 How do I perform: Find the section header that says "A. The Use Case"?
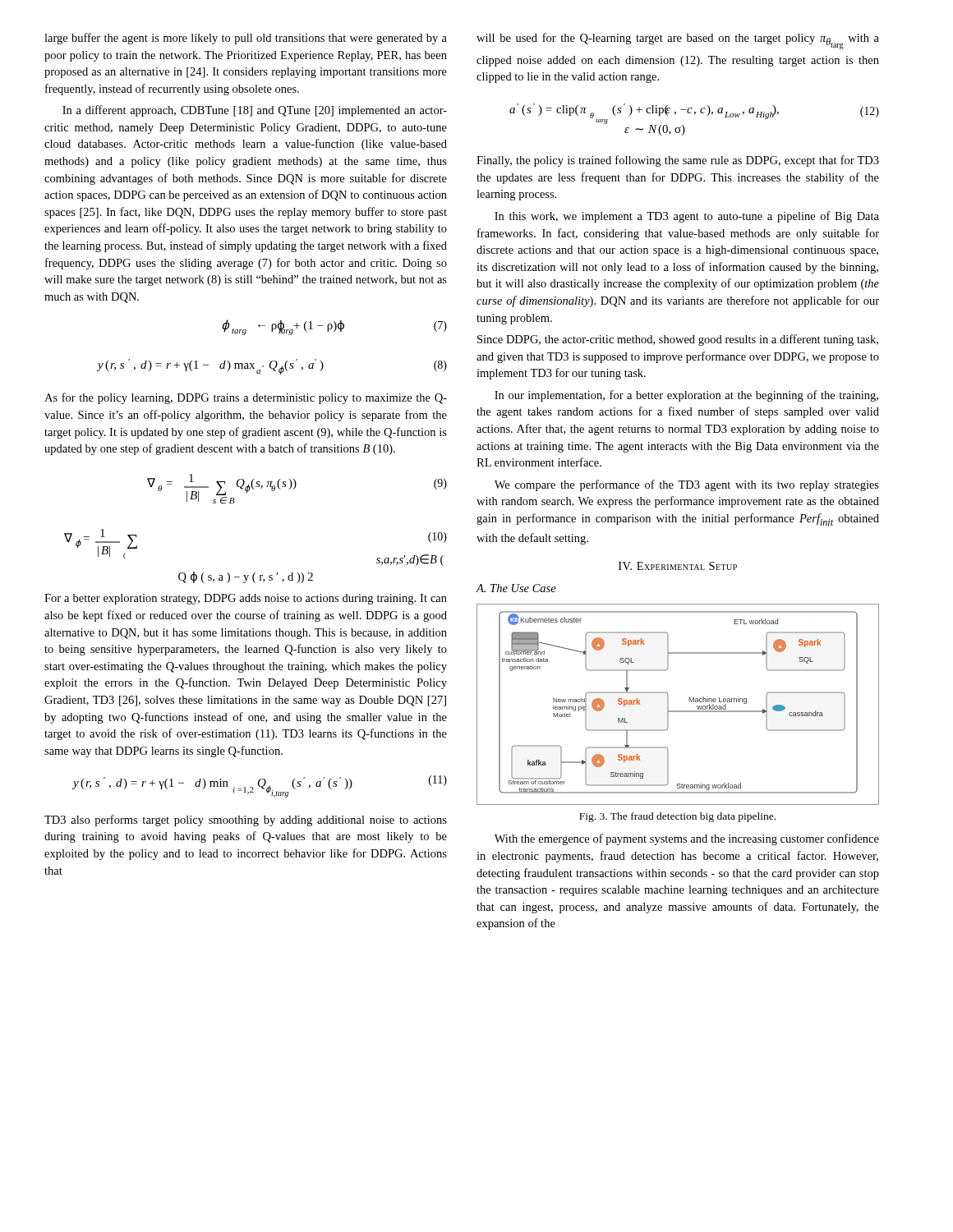click(x=516, y=588)
